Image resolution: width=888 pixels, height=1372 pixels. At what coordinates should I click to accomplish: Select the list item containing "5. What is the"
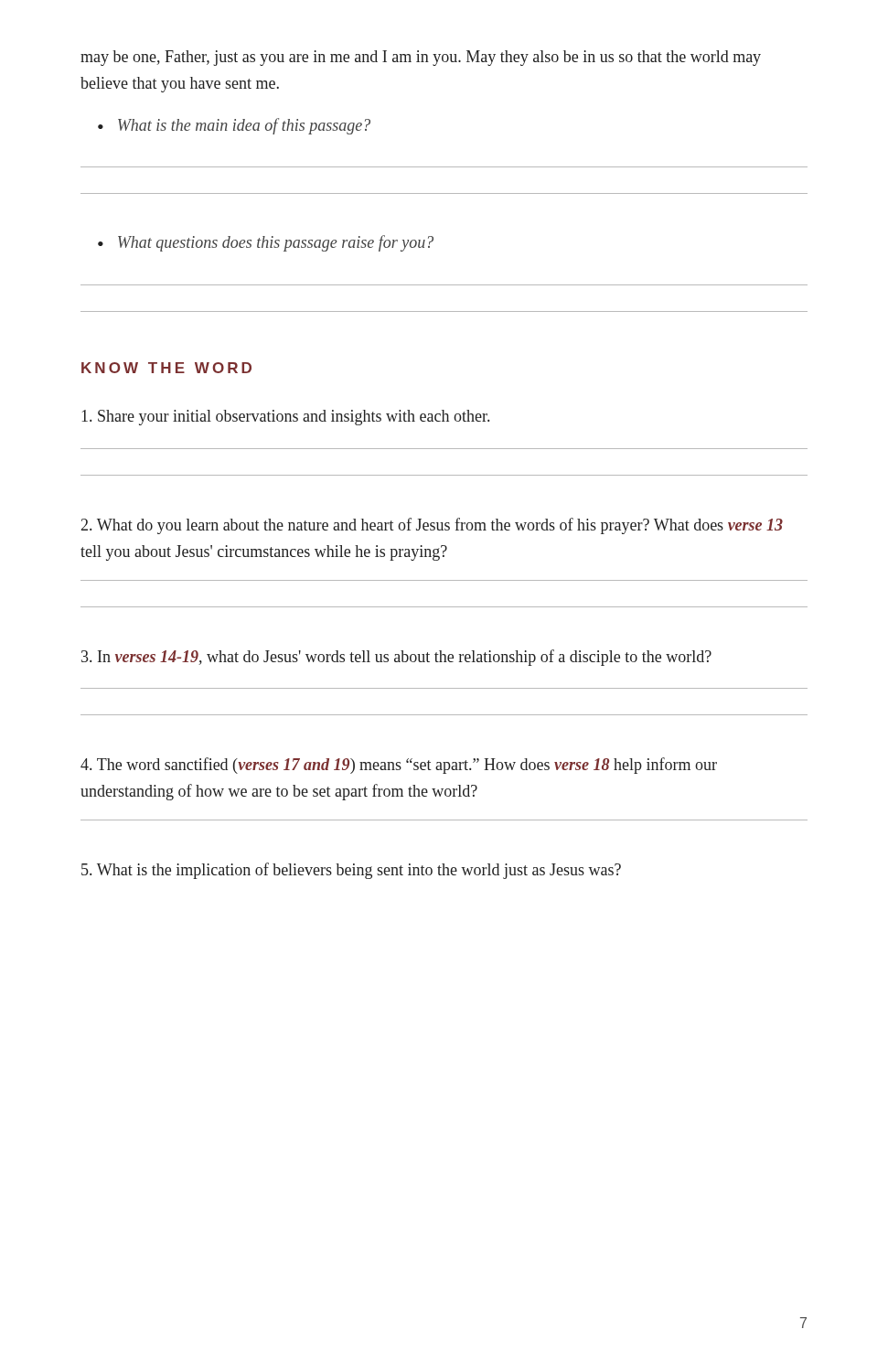click(x=444, y=870)
